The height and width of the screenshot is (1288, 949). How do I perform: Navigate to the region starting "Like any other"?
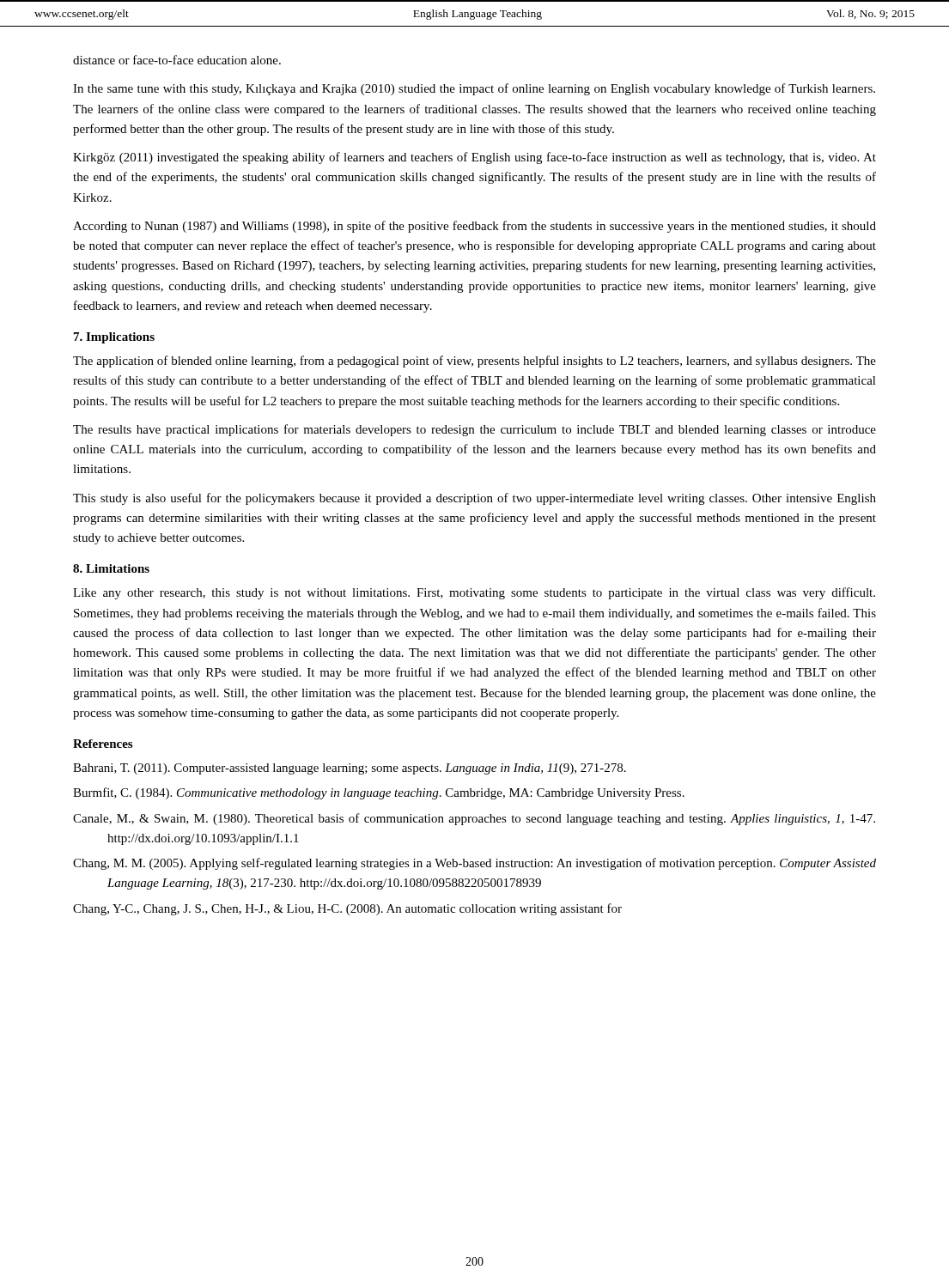474,653
